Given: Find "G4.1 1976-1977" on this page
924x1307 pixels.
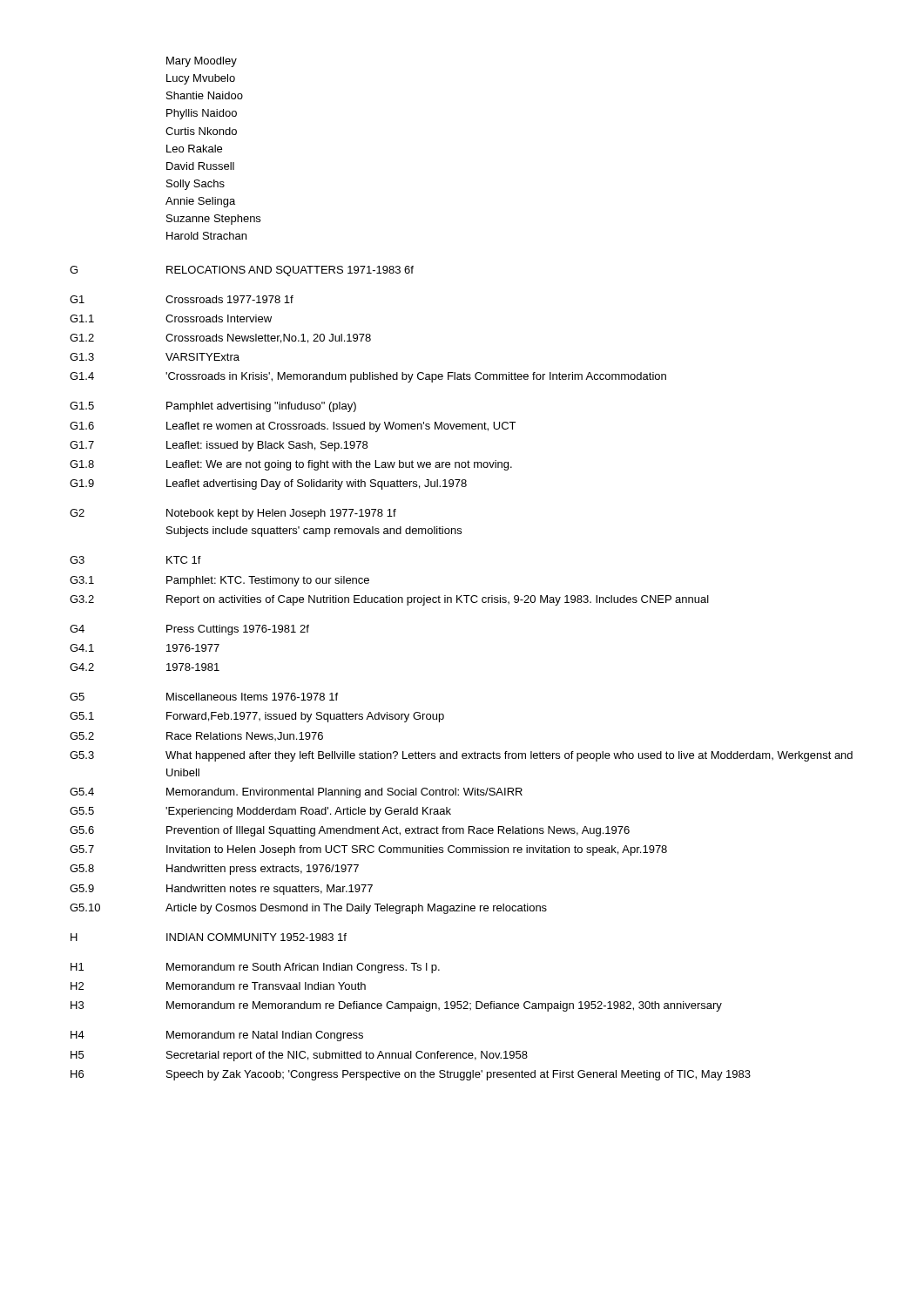Looking at the screenshot, I should [81, 648].
